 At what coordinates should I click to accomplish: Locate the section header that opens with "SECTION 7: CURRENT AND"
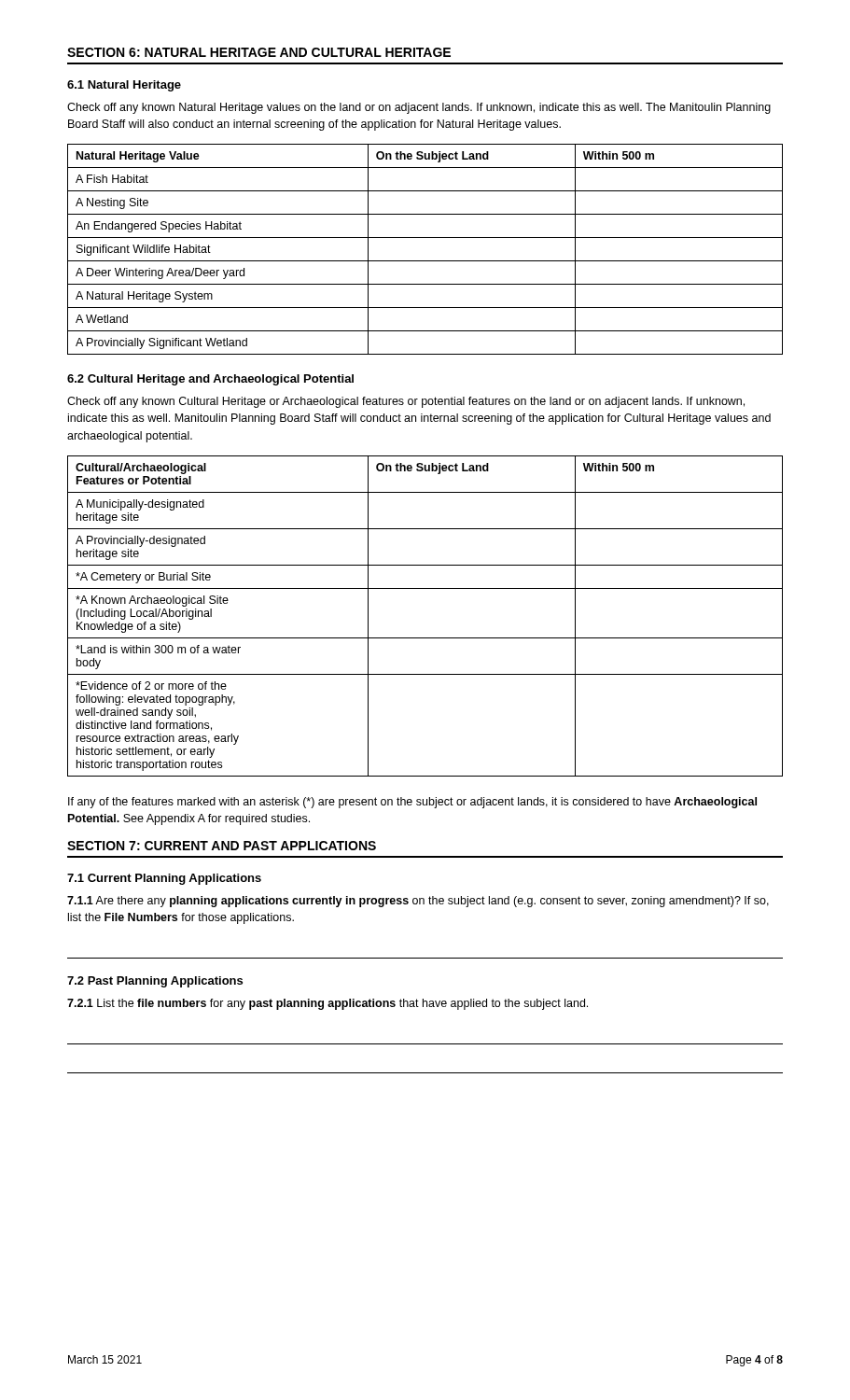click(425, 848)
